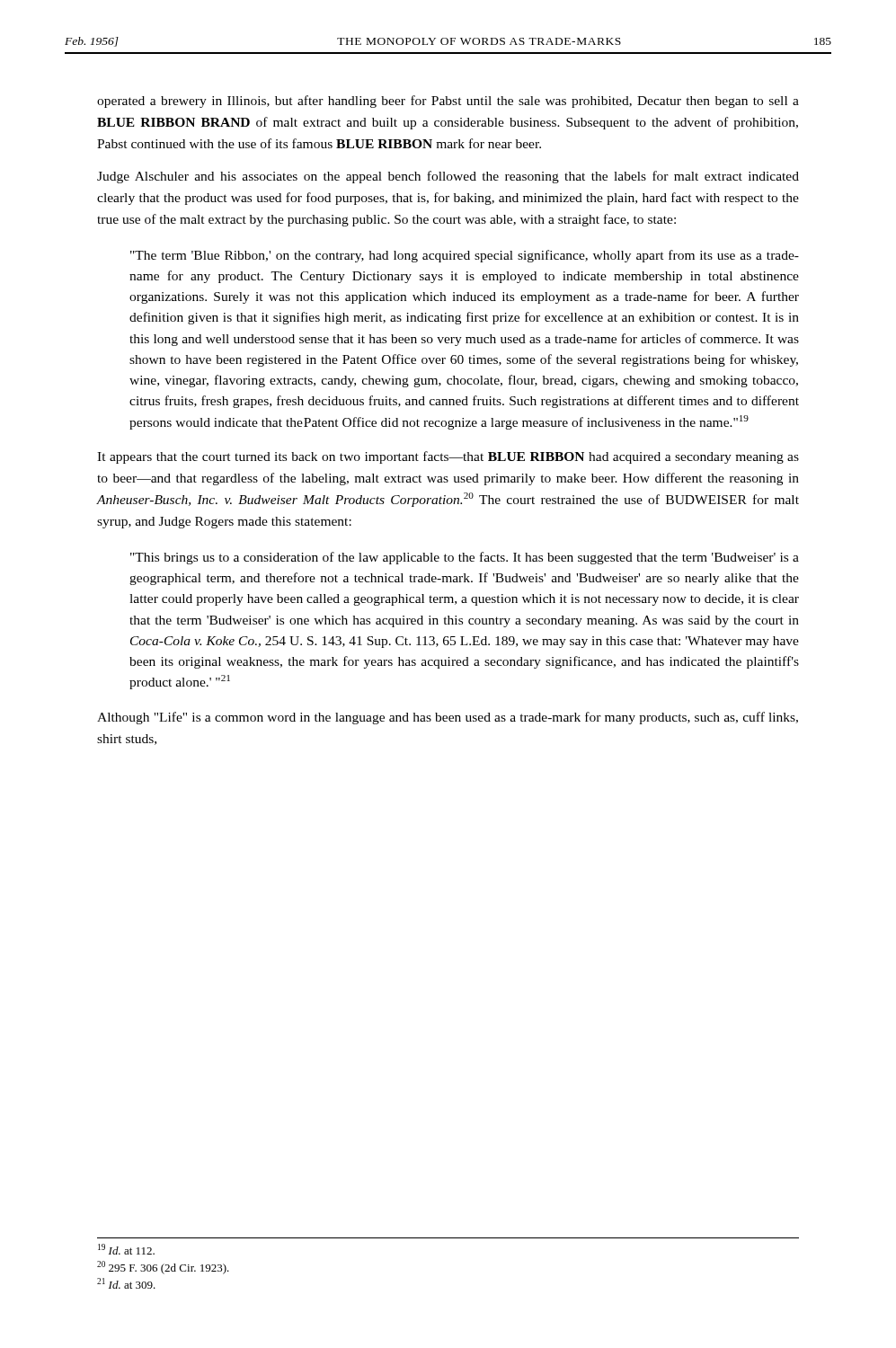Image resolution: width=896 pixels, height=1348 pixels.
Task: Select the element starting "It appears that the court turned its"
Action: (x=448, y=489)
